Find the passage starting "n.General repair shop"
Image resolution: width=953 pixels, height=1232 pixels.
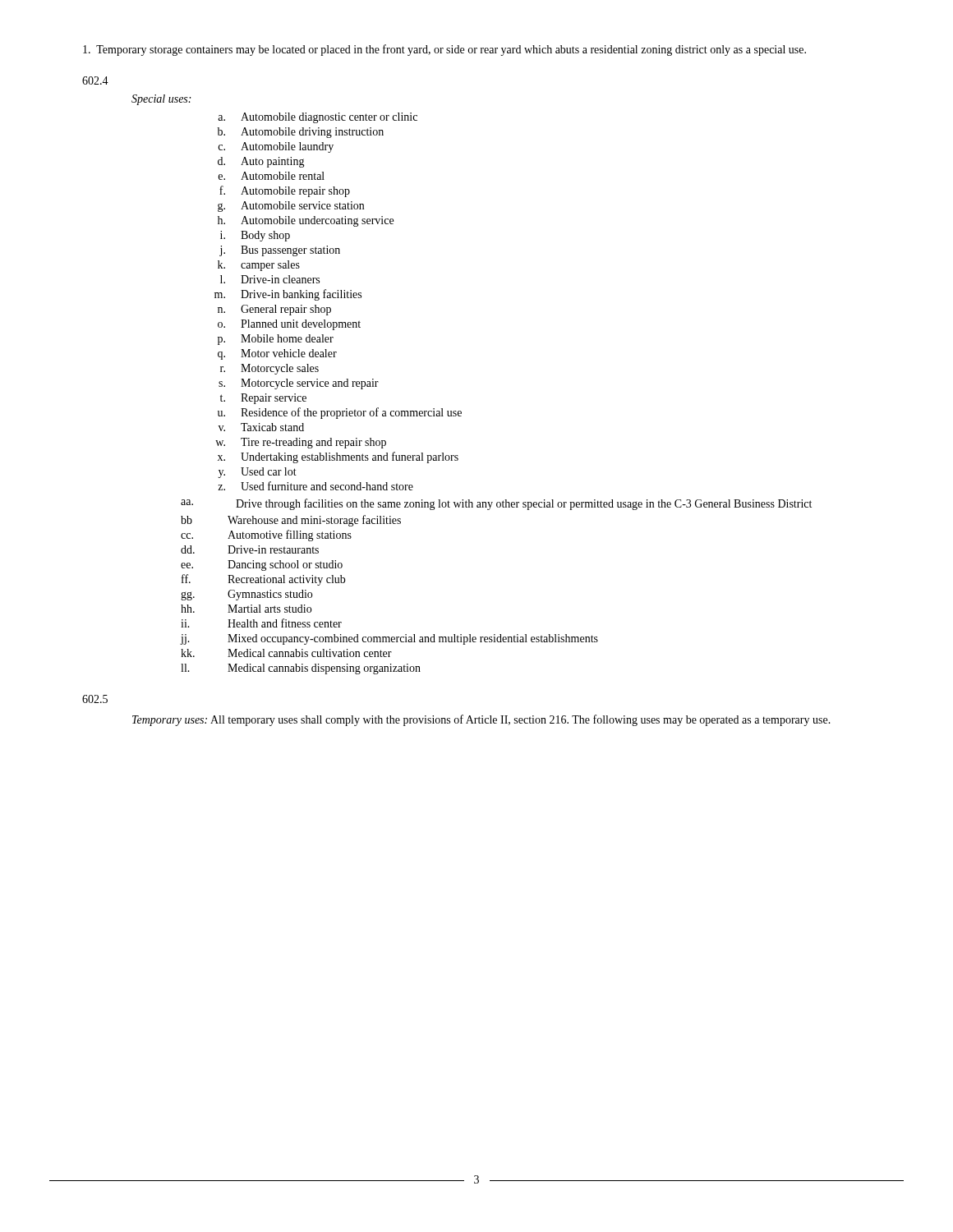(x=256, y=310)
